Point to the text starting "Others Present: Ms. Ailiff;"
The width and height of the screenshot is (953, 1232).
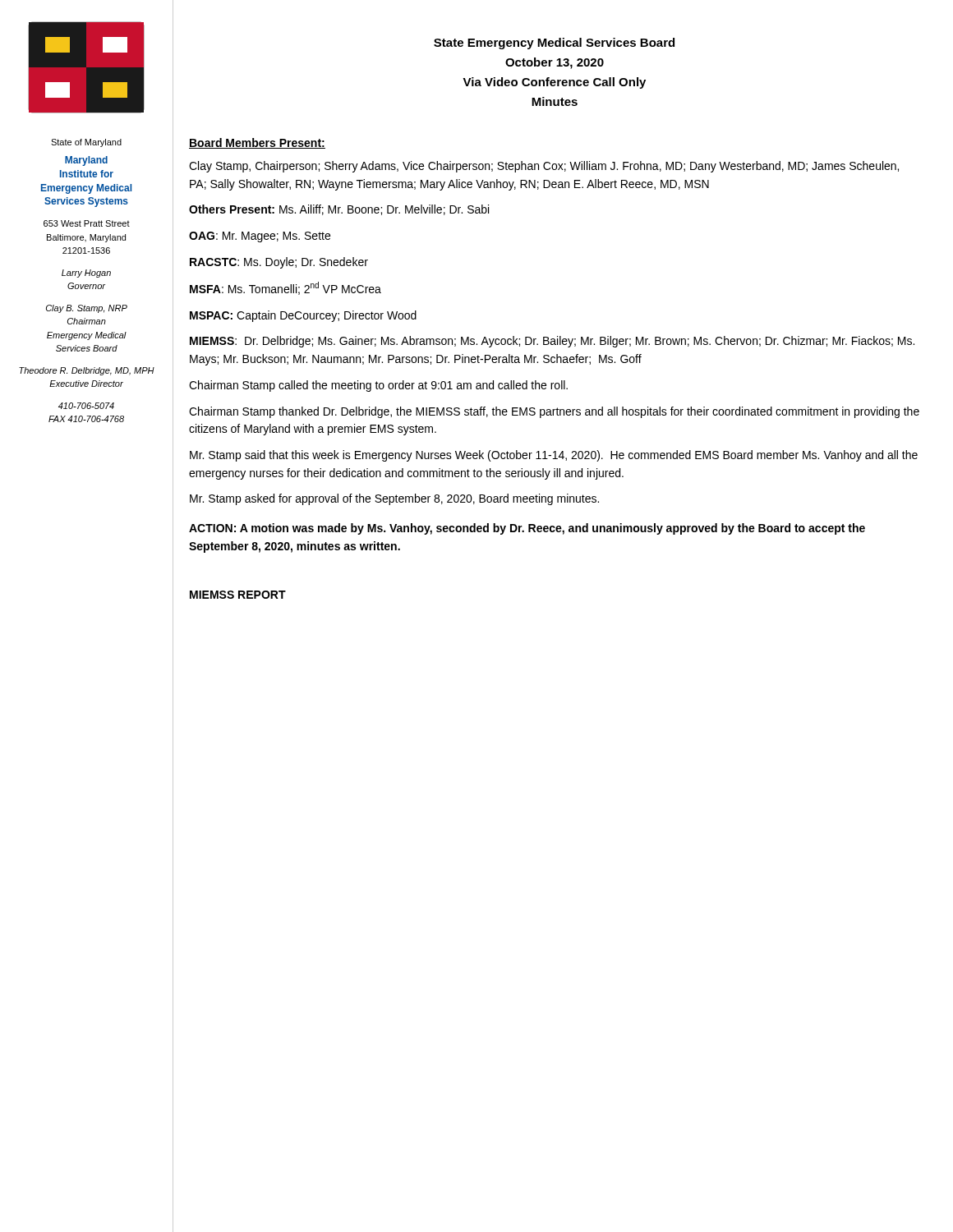click(x=339, y=210)
